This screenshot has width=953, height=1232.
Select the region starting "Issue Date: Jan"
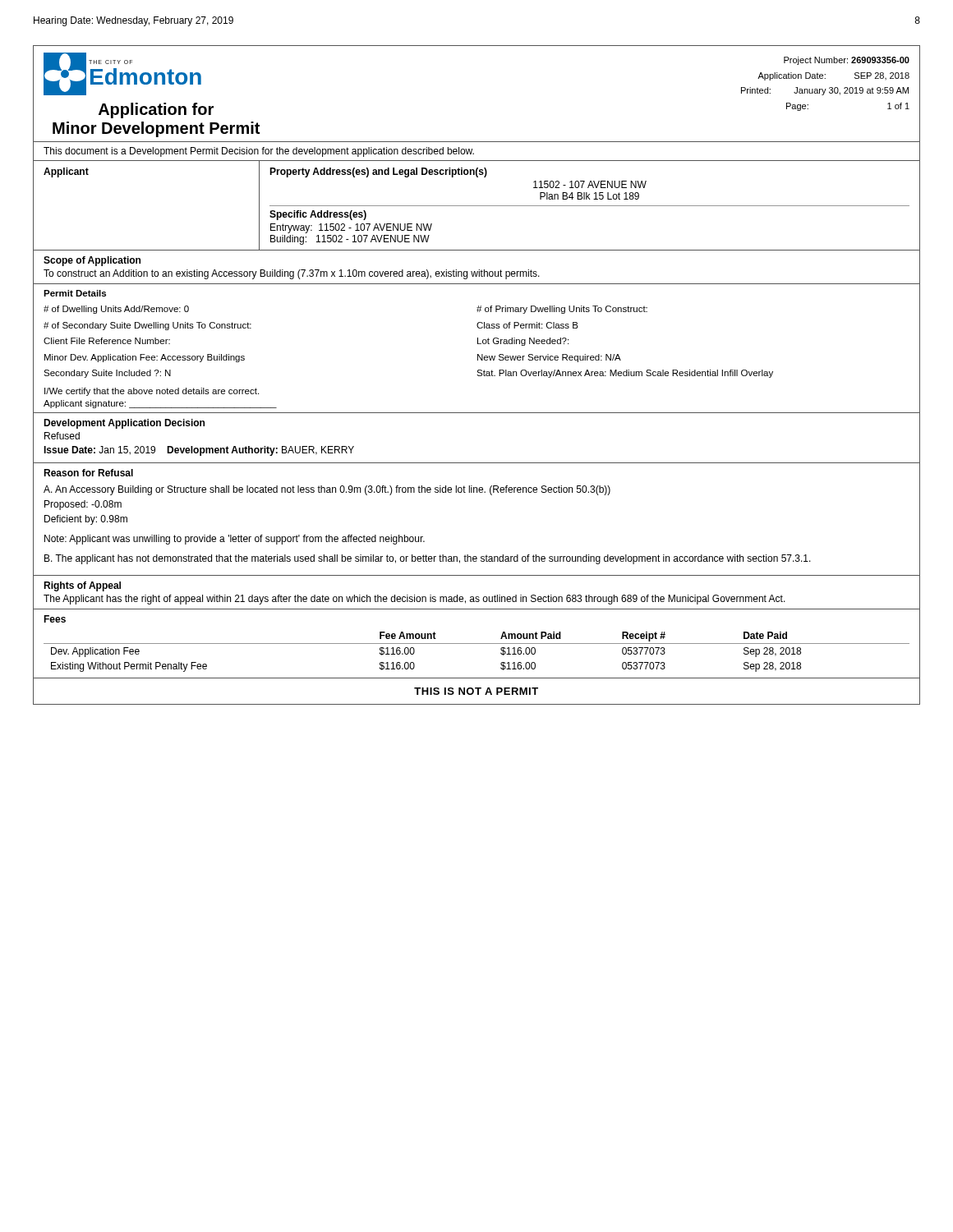pyautogui.click(x=199, y=450)
